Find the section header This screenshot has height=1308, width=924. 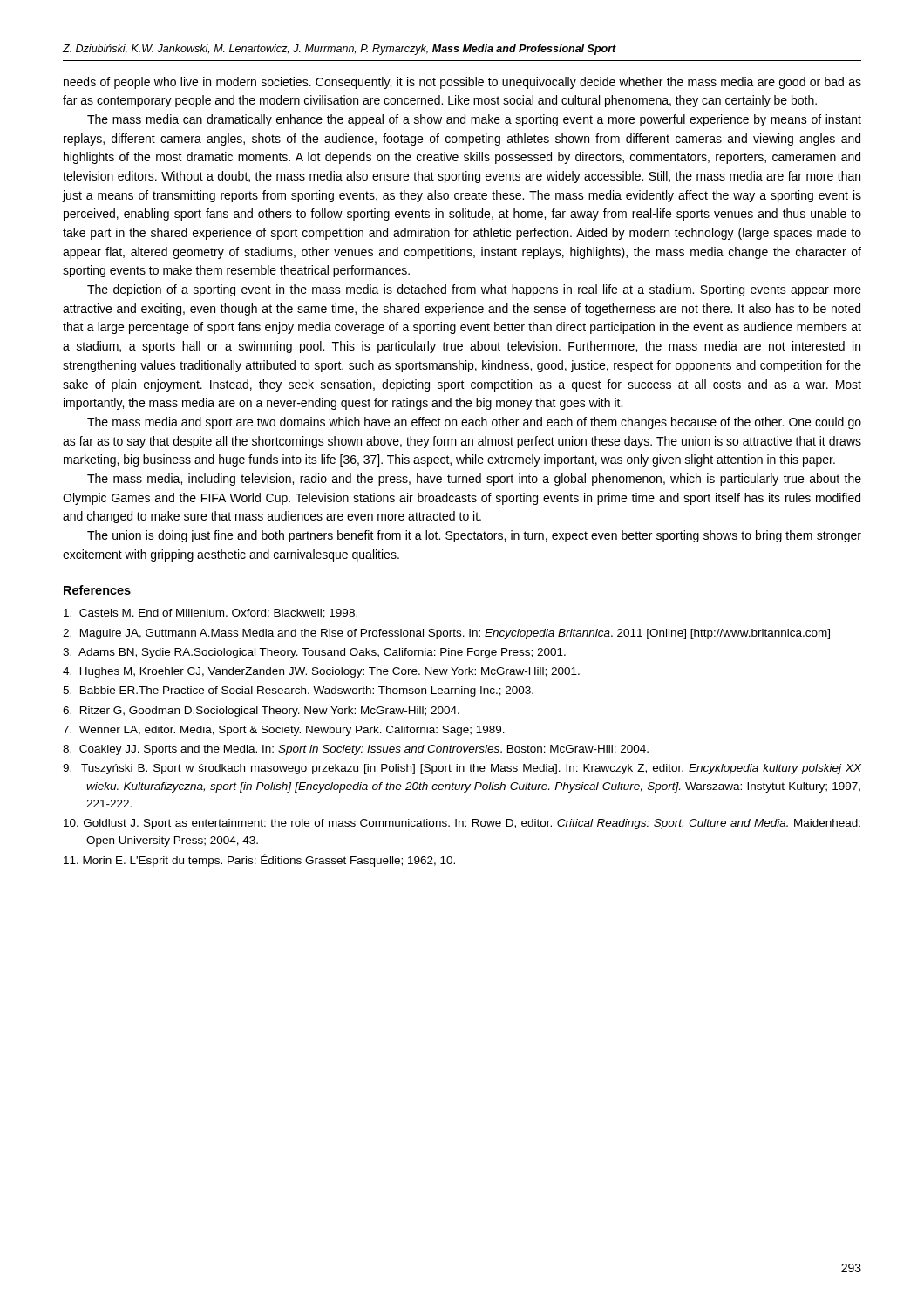(x=97, y=591)
